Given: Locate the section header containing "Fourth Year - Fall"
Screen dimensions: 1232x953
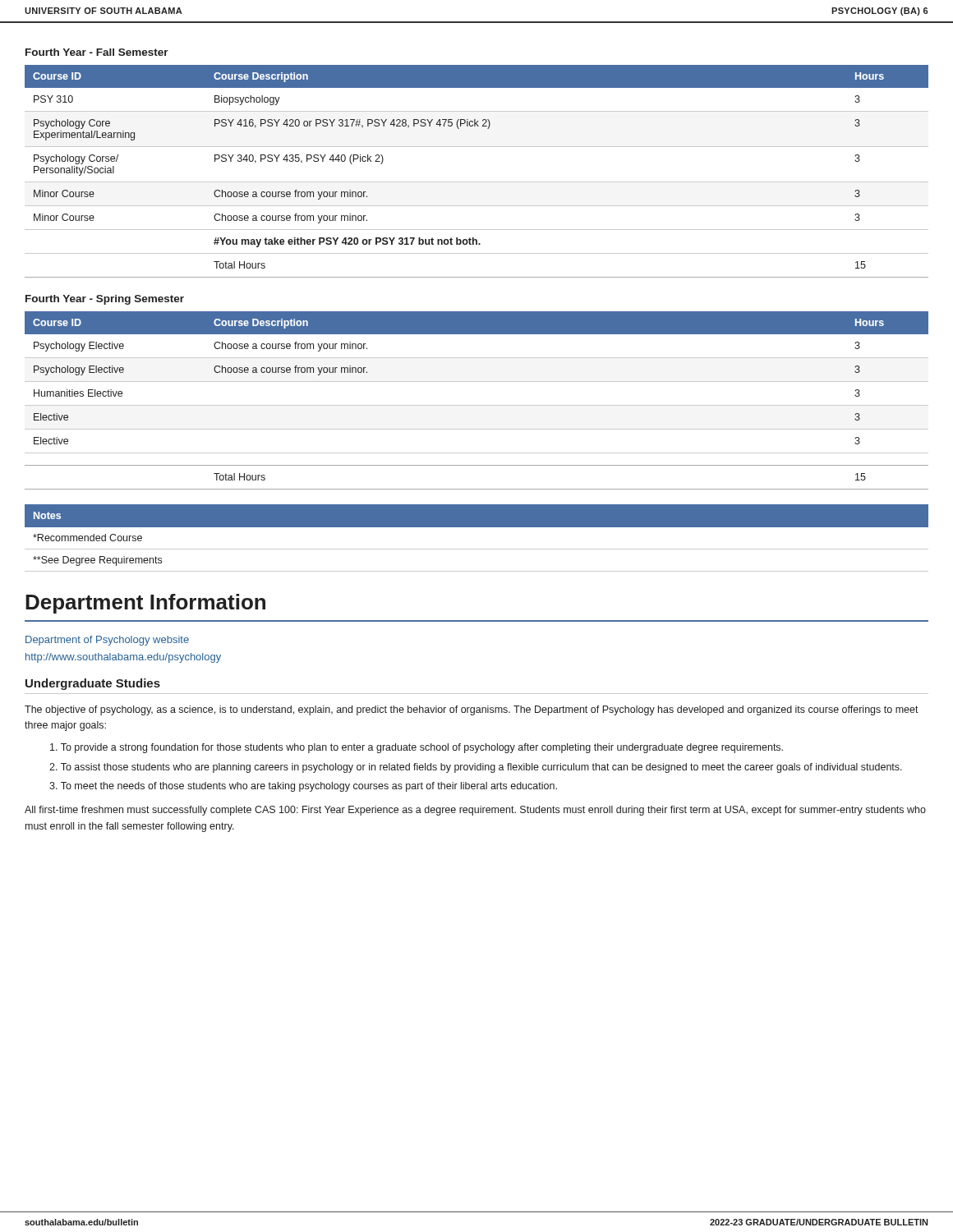Looking at the screenshot, I should click(96, 52).
